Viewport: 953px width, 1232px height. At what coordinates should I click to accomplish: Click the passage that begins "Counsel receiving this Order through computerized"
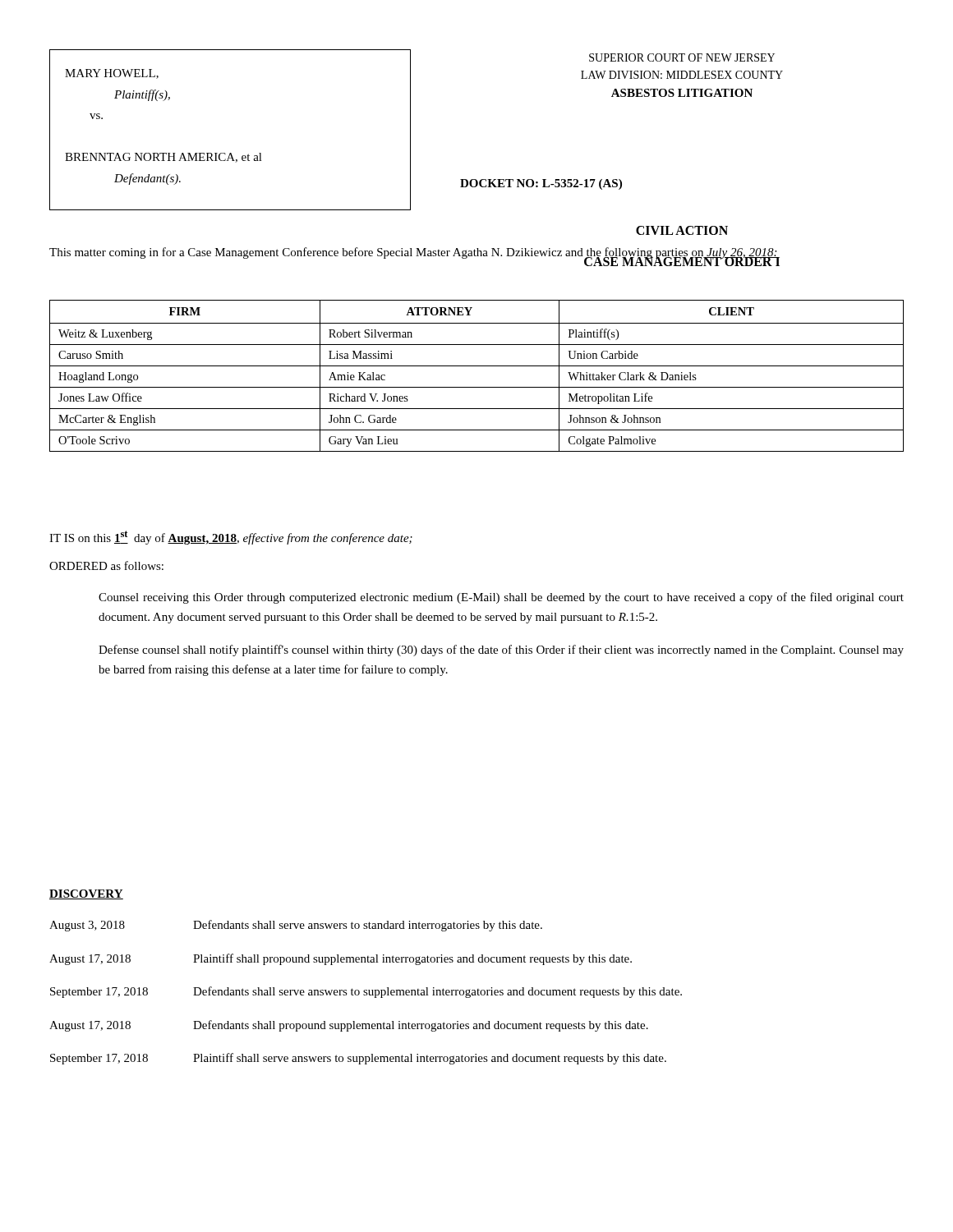click(x=501, y=607)
